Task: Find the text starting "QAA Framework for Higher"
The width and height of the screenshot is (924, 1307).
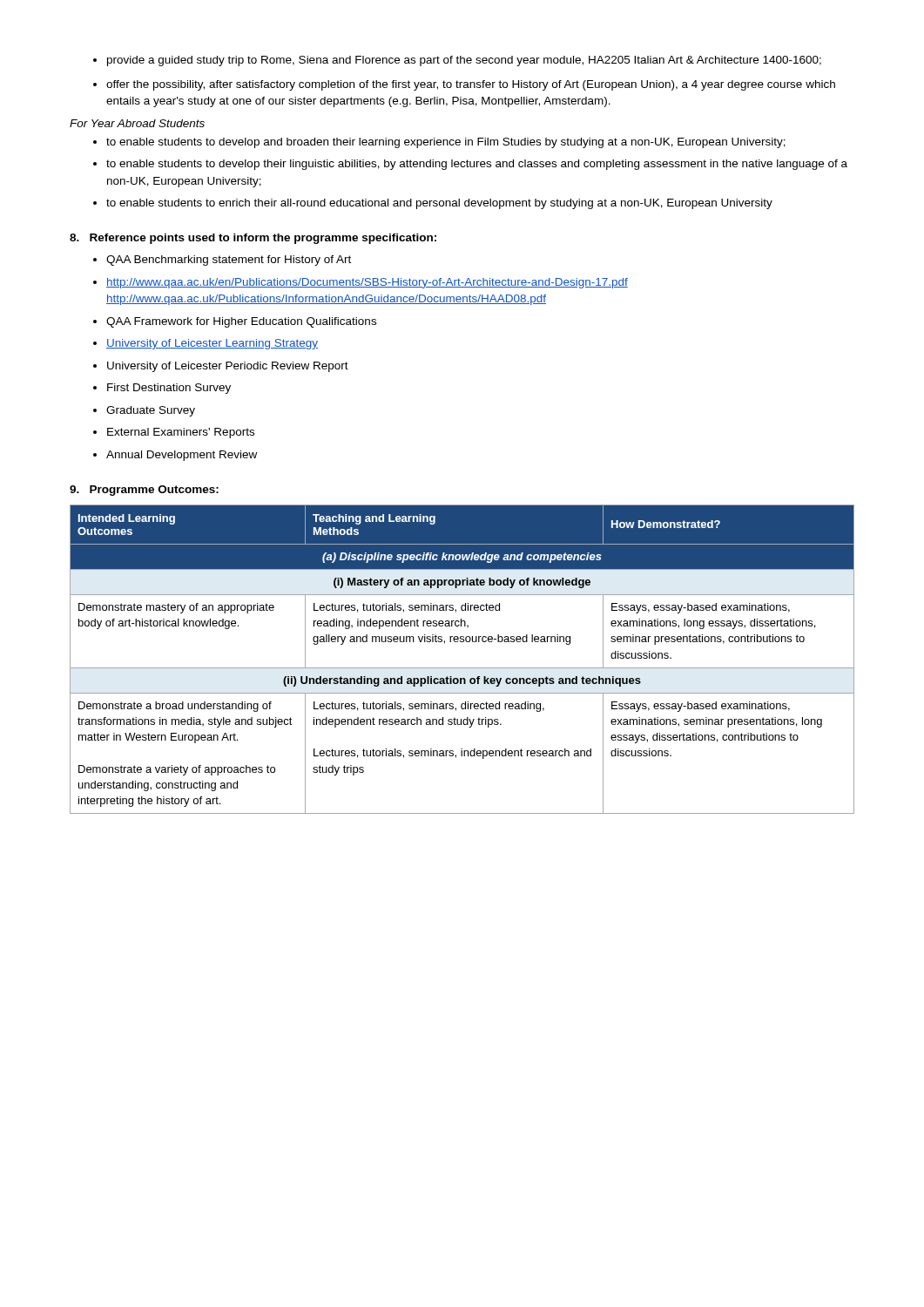Action: 242,321
